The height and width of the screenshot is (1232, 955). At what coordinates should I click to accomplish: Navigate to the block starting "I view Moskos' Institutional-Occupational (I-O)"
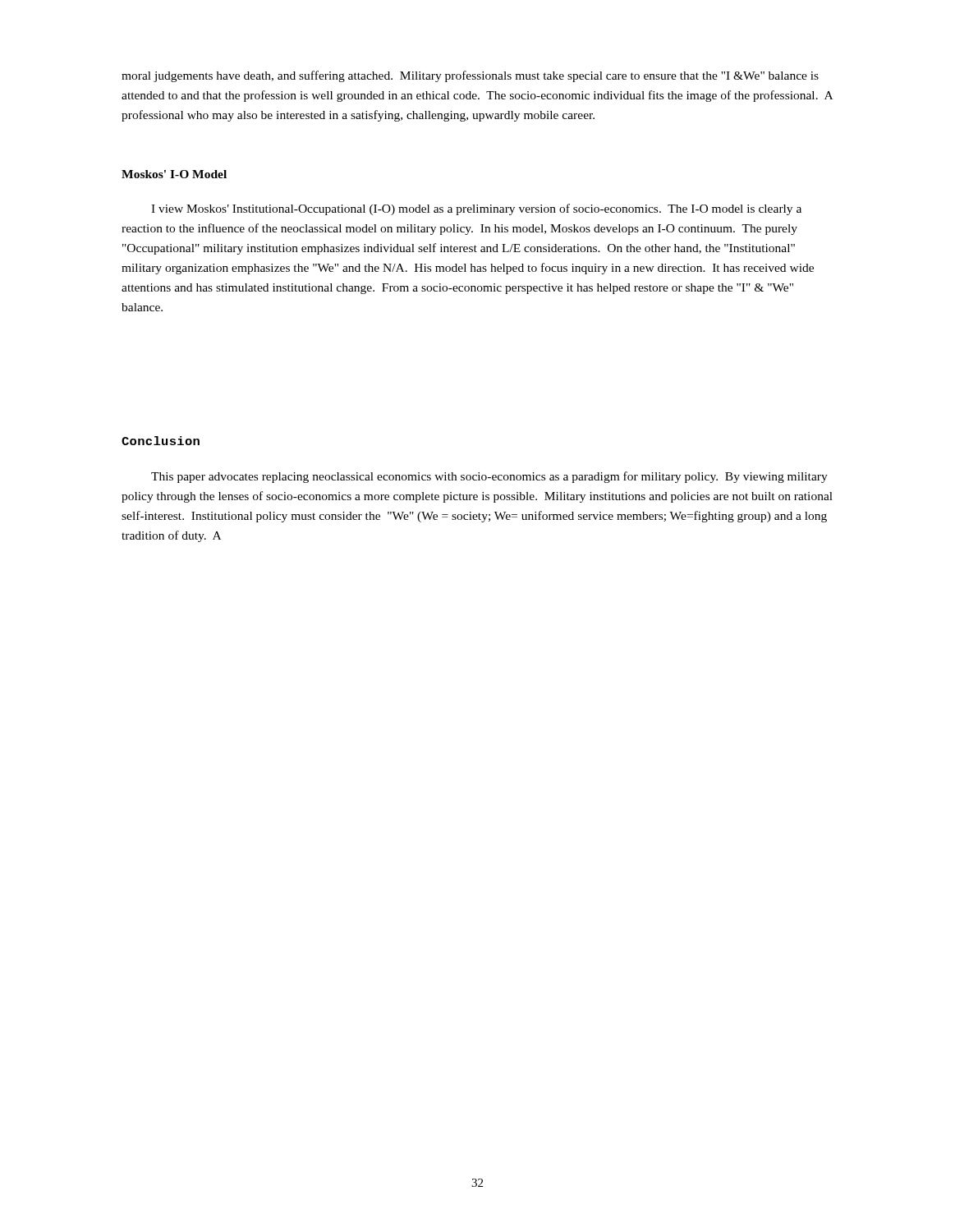pyautogui.click(x=478, y=258)
